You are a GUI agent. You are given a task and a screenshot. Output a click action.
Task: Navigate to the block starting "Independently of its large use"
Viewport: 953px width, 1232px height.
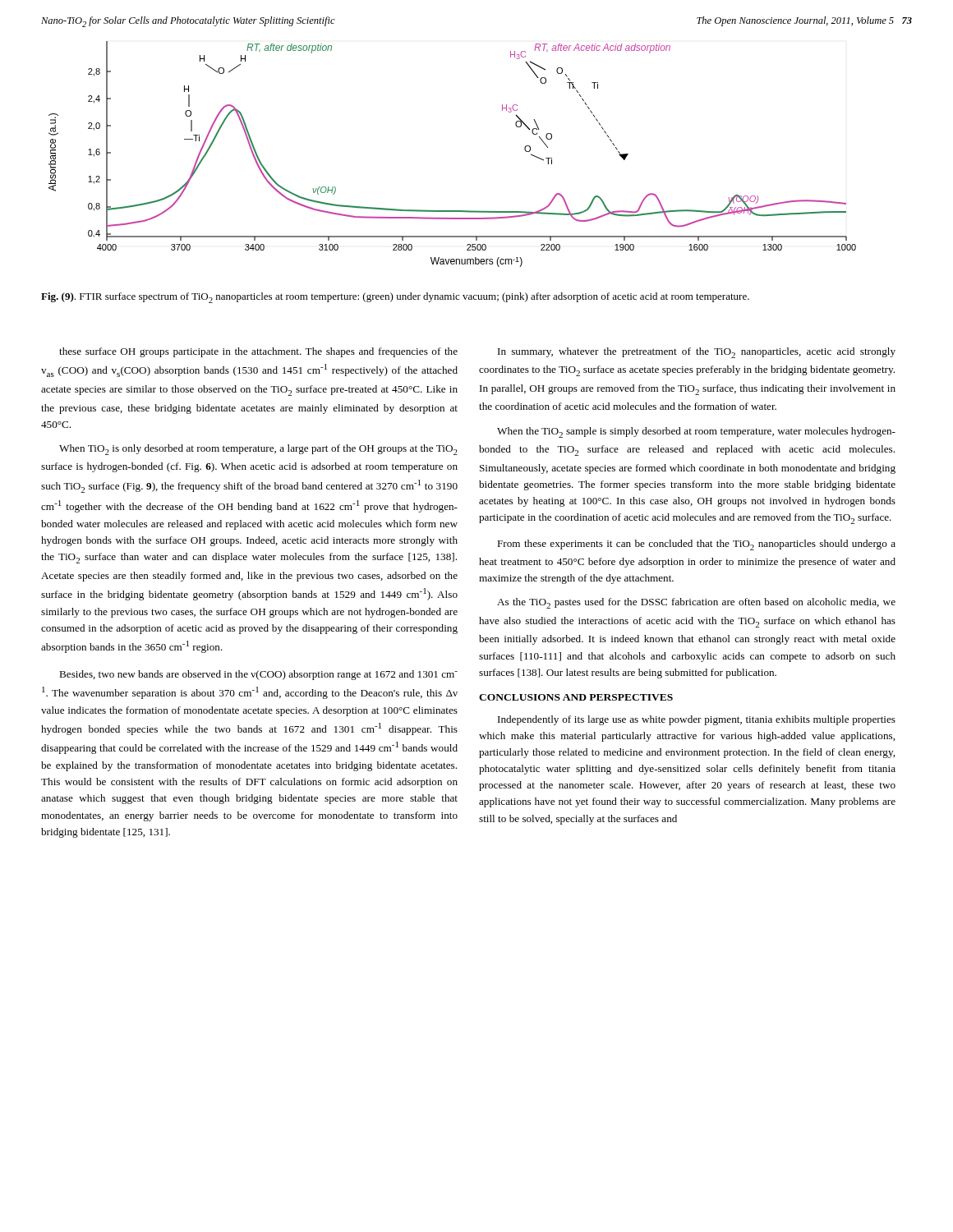(687, 769)
